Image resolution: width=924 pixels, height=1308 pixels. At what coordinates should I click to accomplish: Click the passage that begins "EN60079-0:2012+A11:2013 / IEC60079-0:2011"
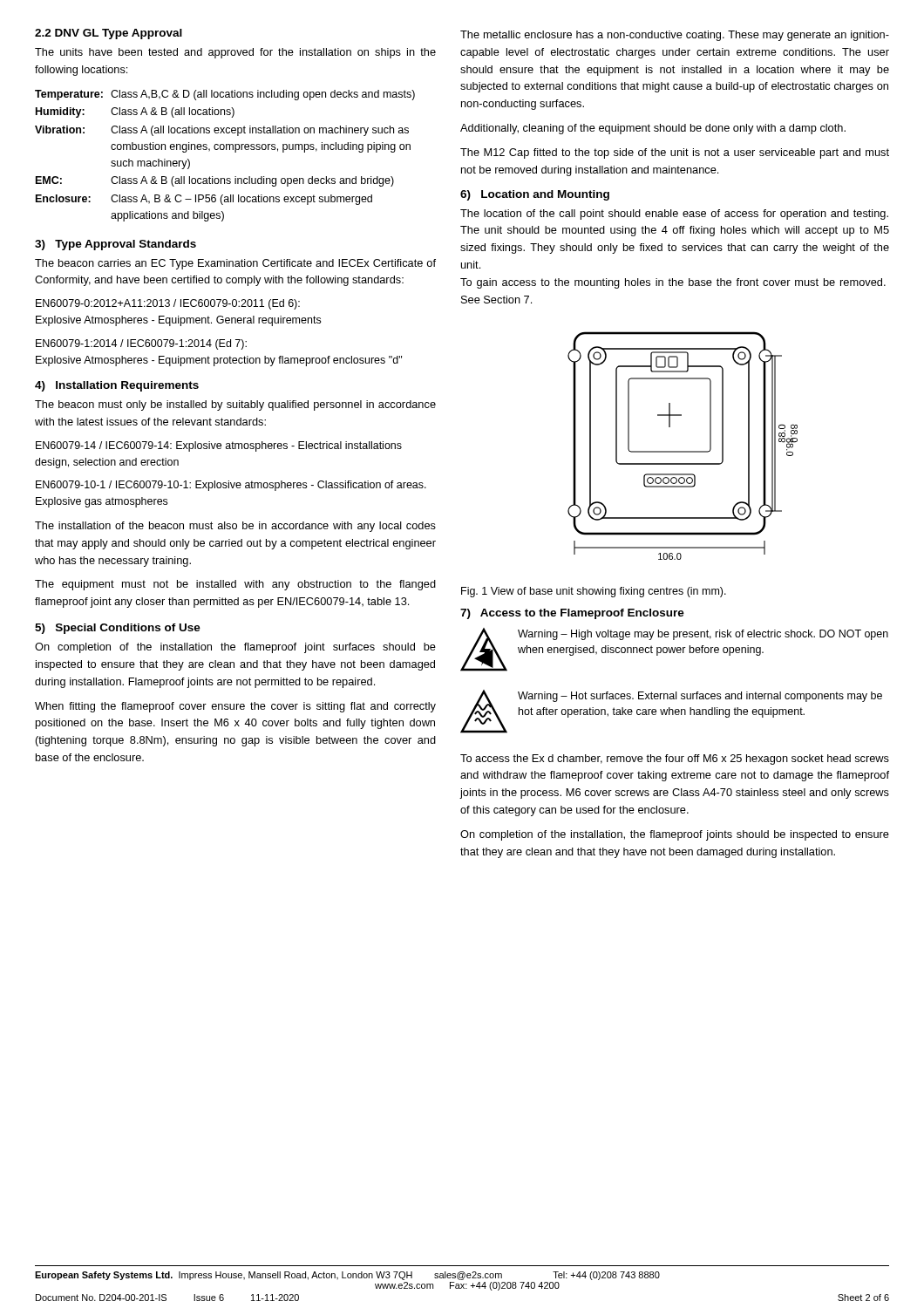[x=178, y=312]
